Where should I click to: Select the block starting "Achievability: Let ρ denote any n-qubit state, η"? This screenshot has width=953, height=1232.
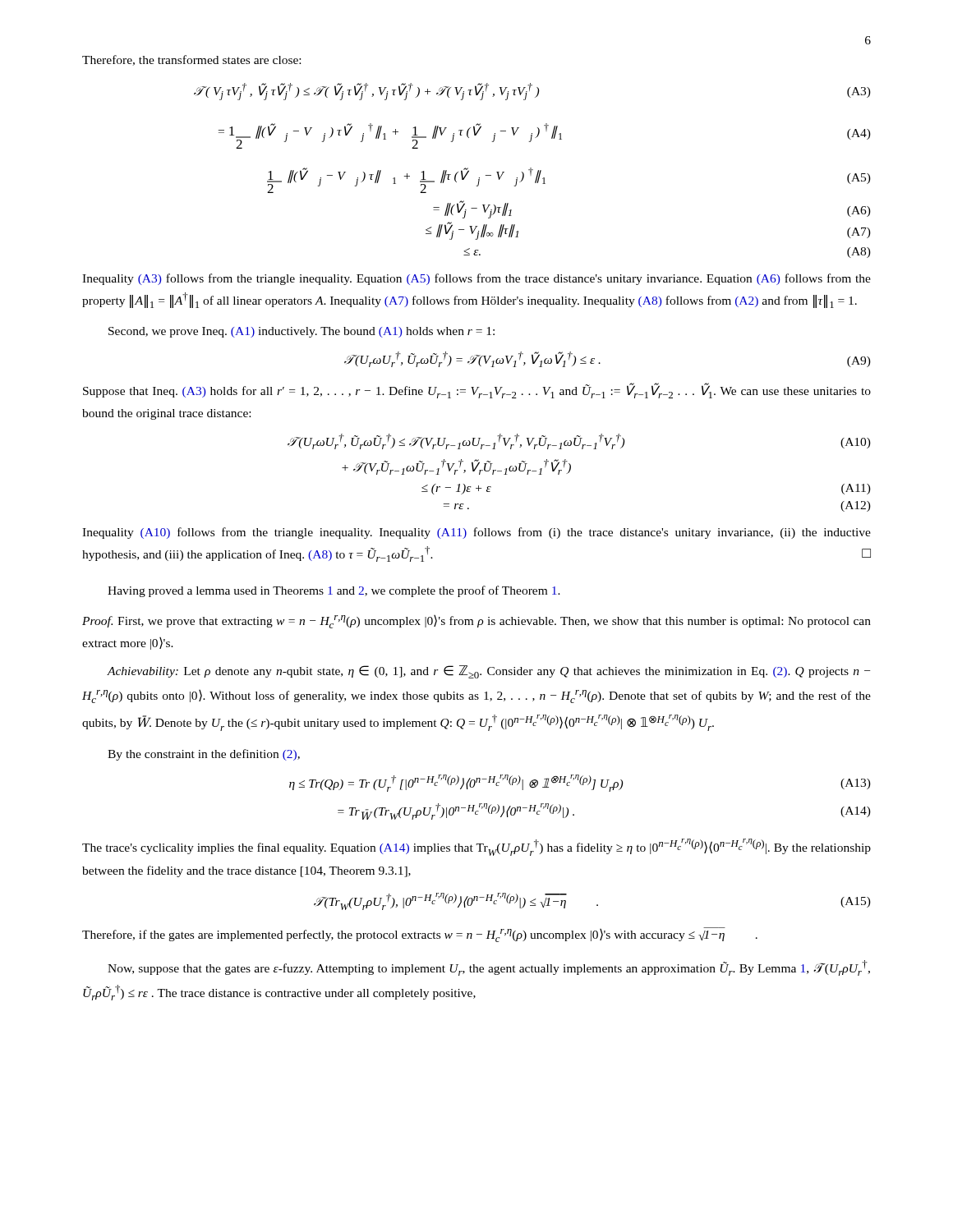tap(476, 698)
